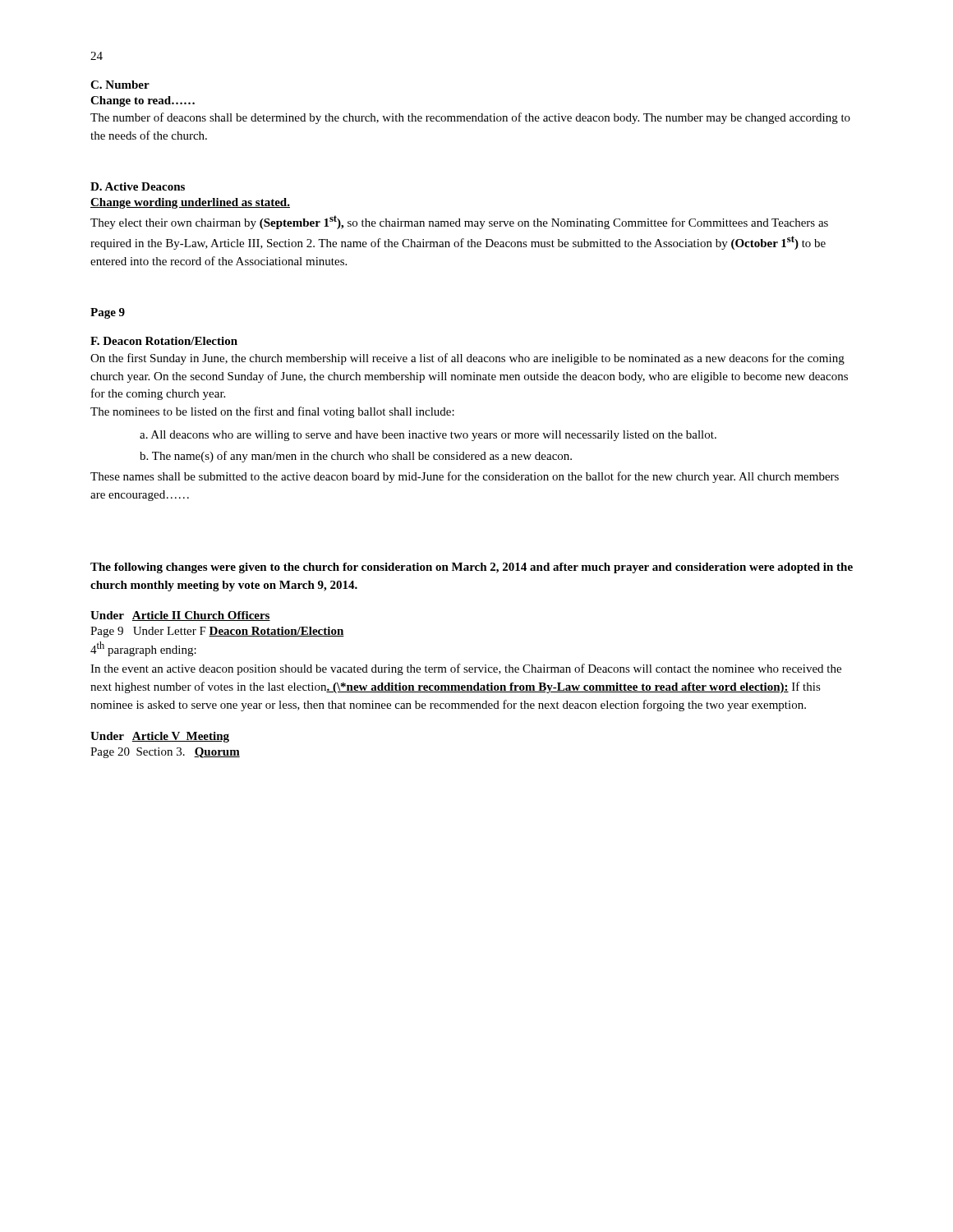This screenshot has height=1232, width=953.
Task: Select the block starting "a. All deacons who are willing"
Action: pyautogui.click(x=428, y=434)
